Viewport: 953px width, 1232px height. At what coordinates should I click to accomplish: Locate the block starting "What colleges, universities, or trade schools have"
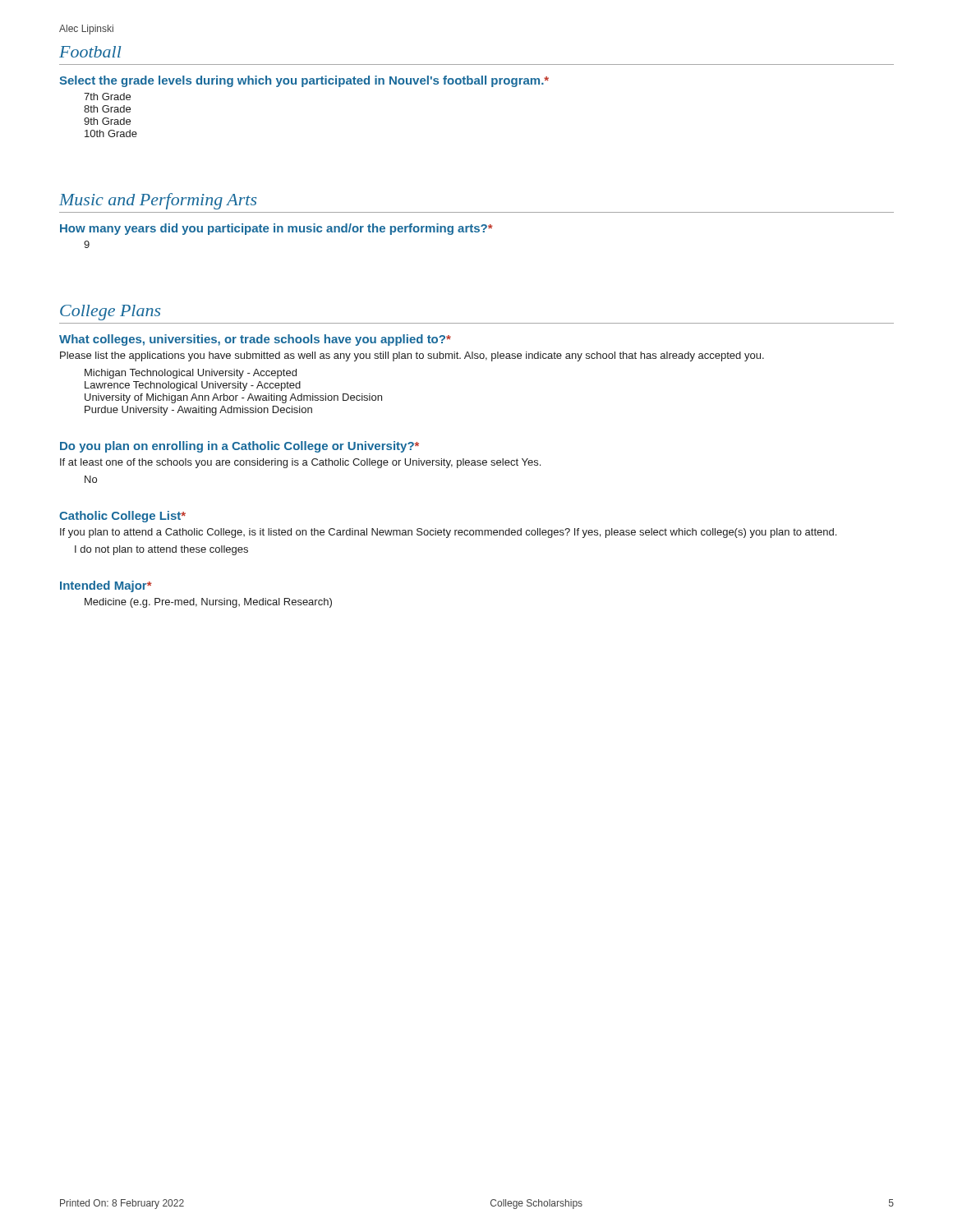coord(255,339)
